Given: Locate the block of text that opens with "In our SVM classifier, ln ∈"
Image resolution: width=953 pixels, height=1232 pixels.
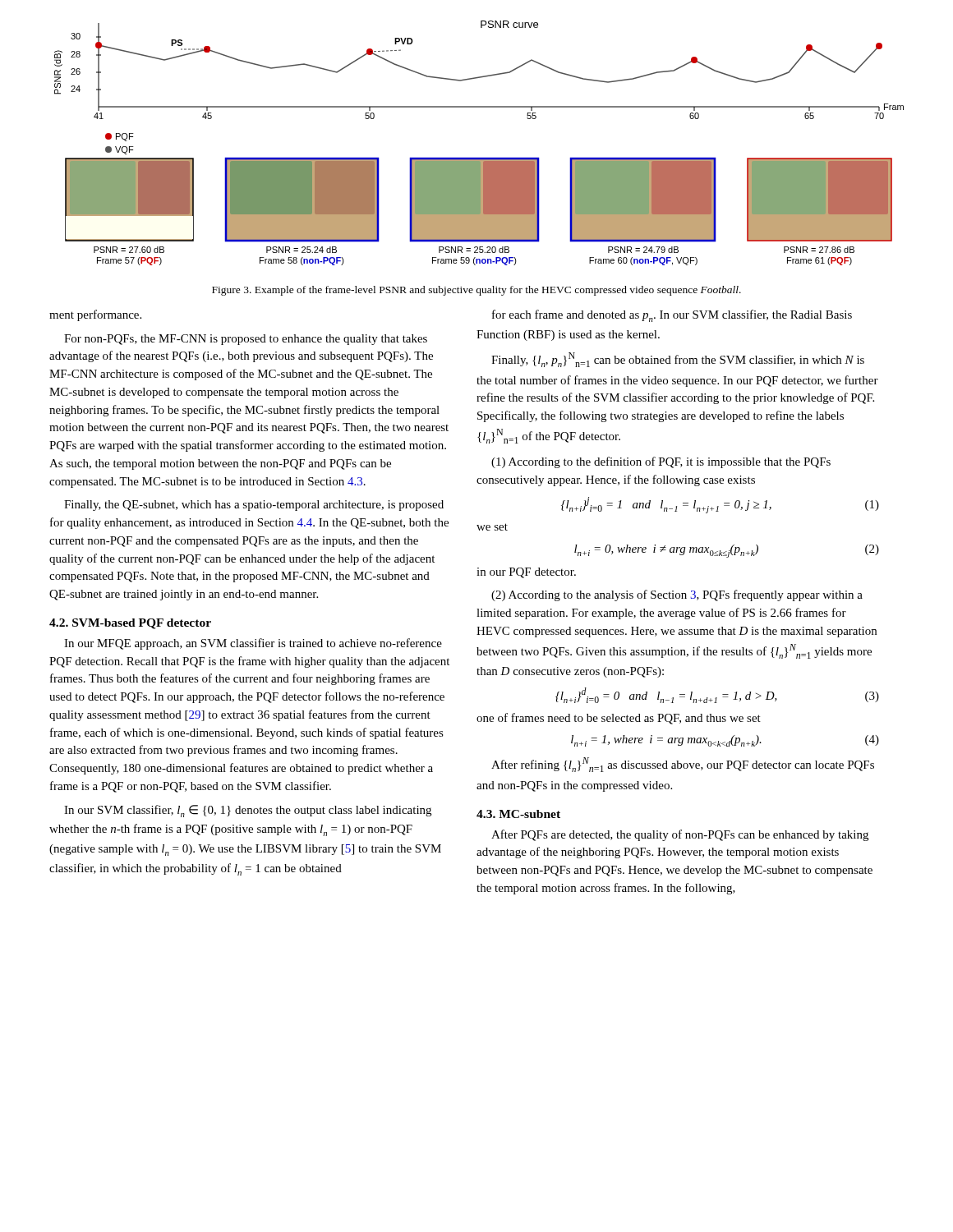Looking at the screenshot, I should pos(245,840).
